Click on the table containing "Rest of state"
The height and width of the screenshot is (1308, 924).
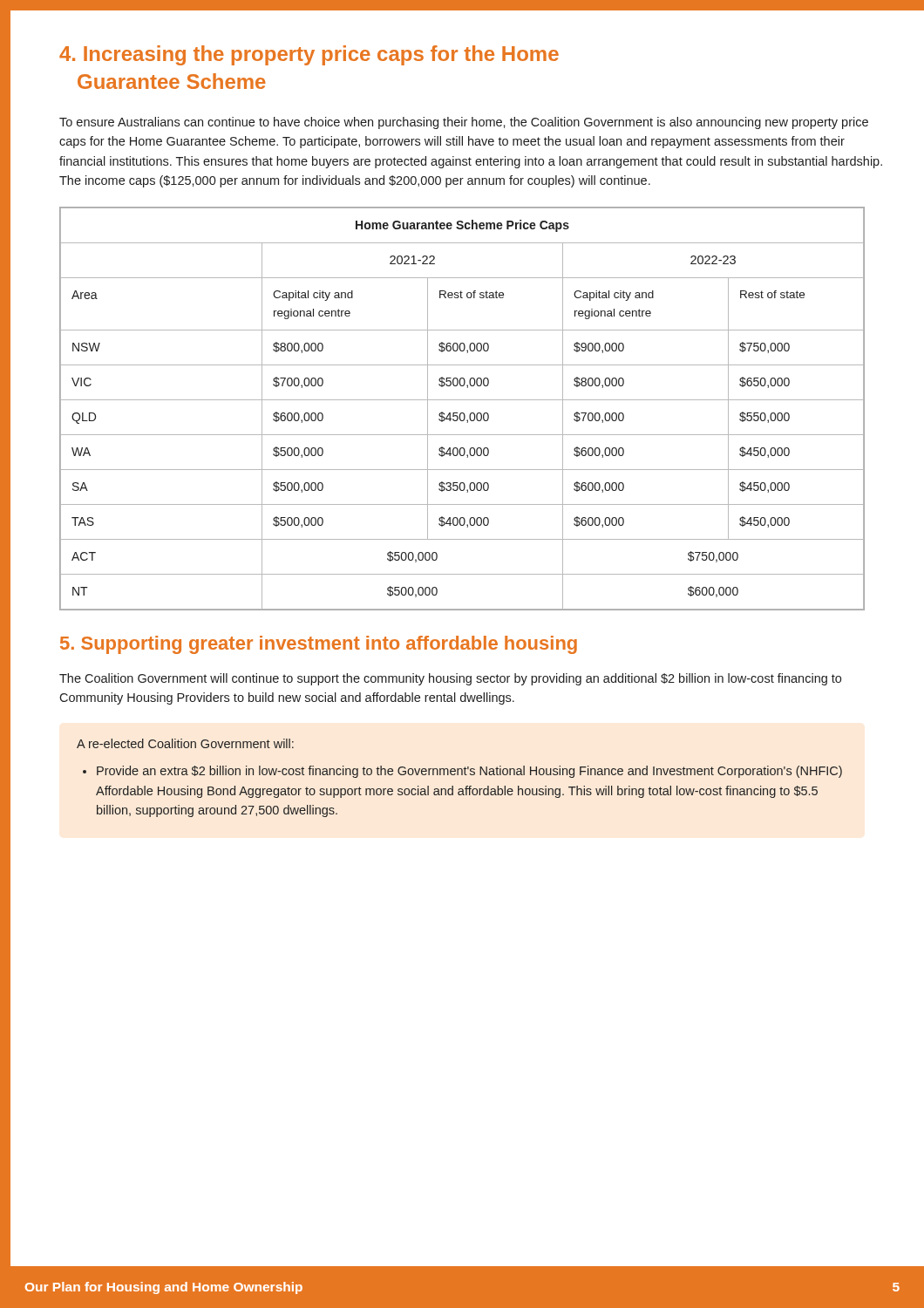462,408
